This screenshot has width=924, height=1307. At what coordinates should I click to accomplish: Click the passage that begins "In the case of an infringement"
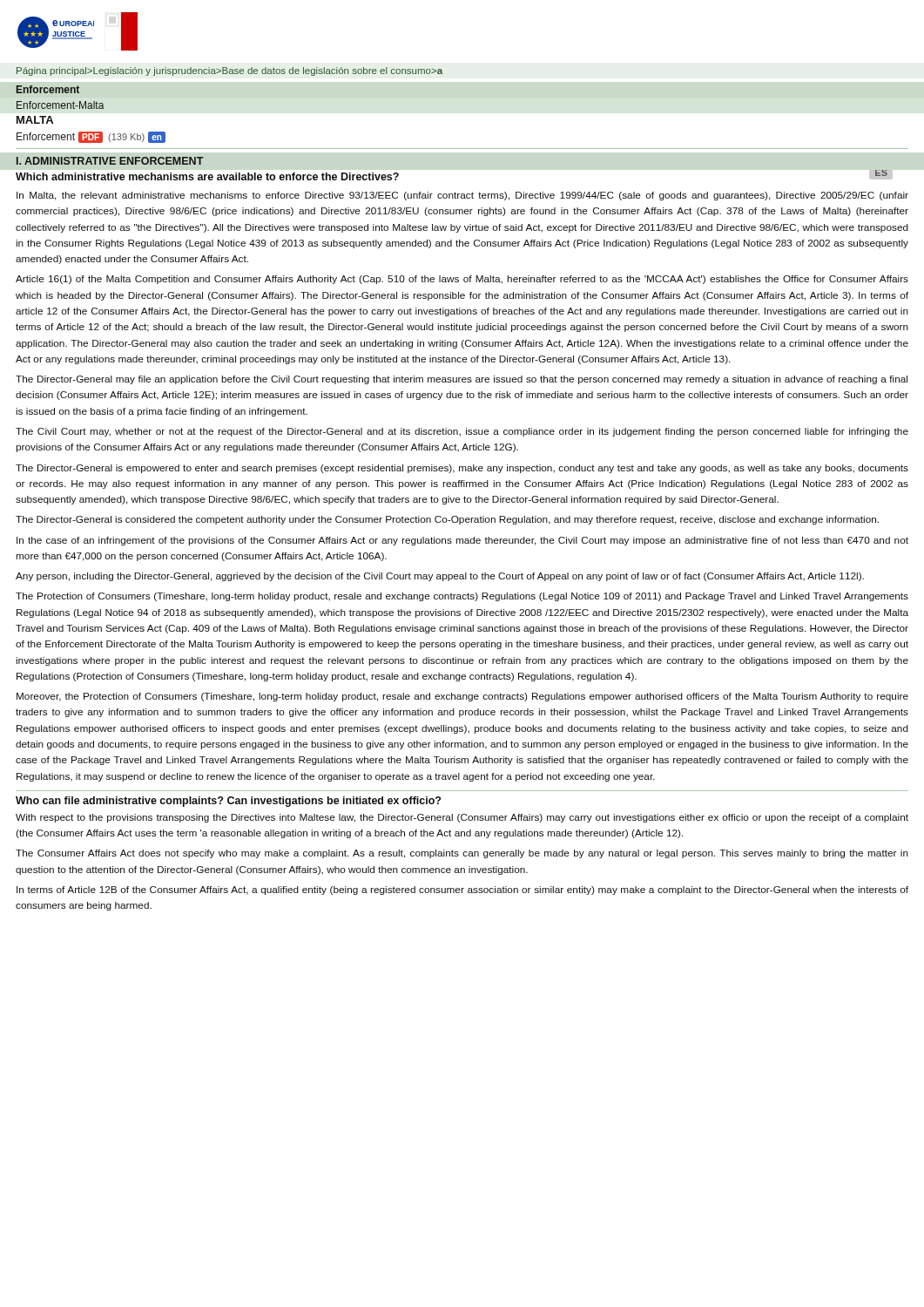tap(462, 548)
